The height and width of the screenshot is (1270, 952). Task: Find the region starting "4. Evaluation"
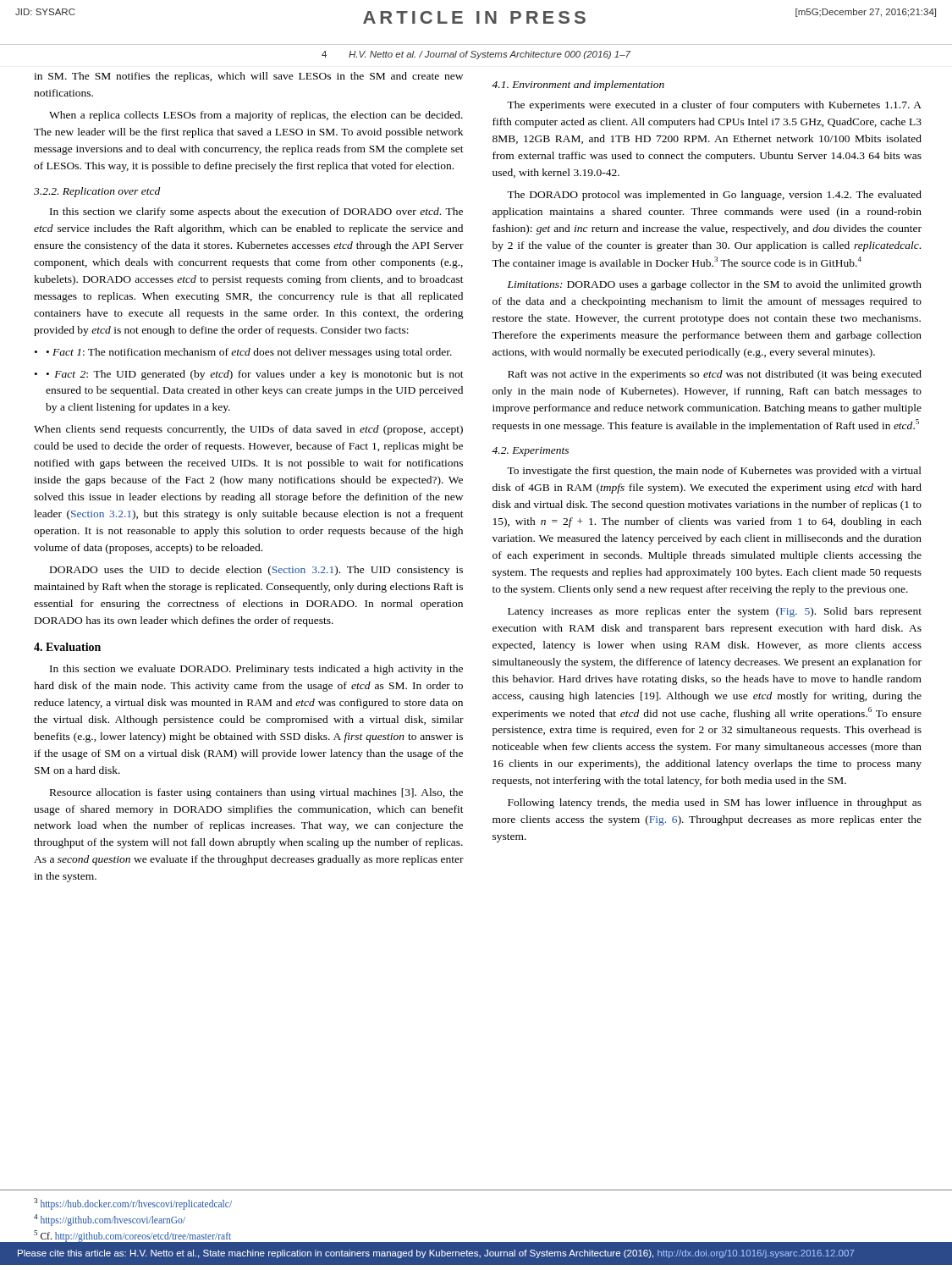[x=67, y=647]
